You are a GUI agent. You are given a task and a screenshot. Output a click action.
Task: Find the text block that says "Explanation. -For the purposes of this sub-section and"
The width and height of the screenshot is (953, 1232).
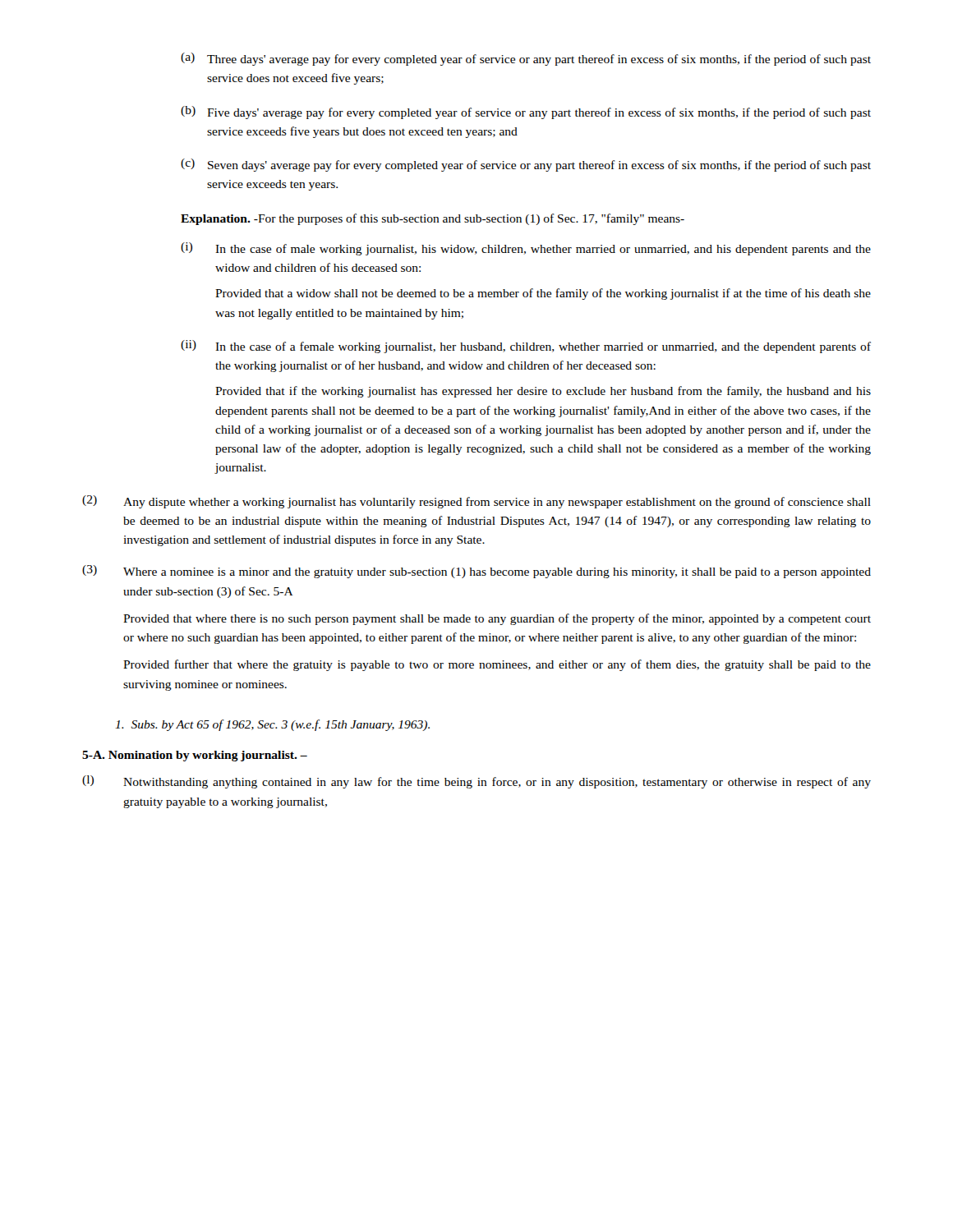433,218
